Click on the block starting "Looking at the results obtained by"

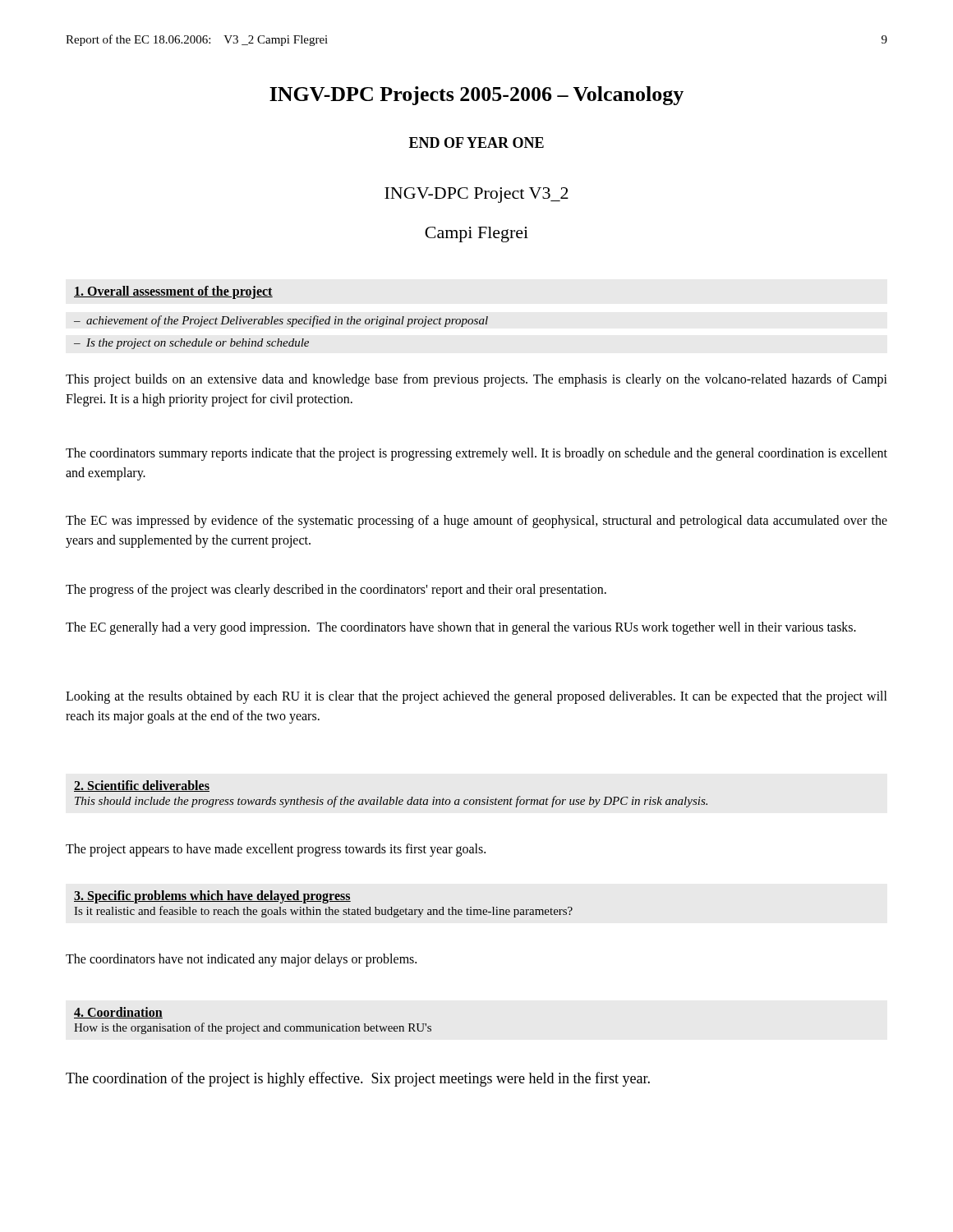pyautogui.click(x=476, y=706)
